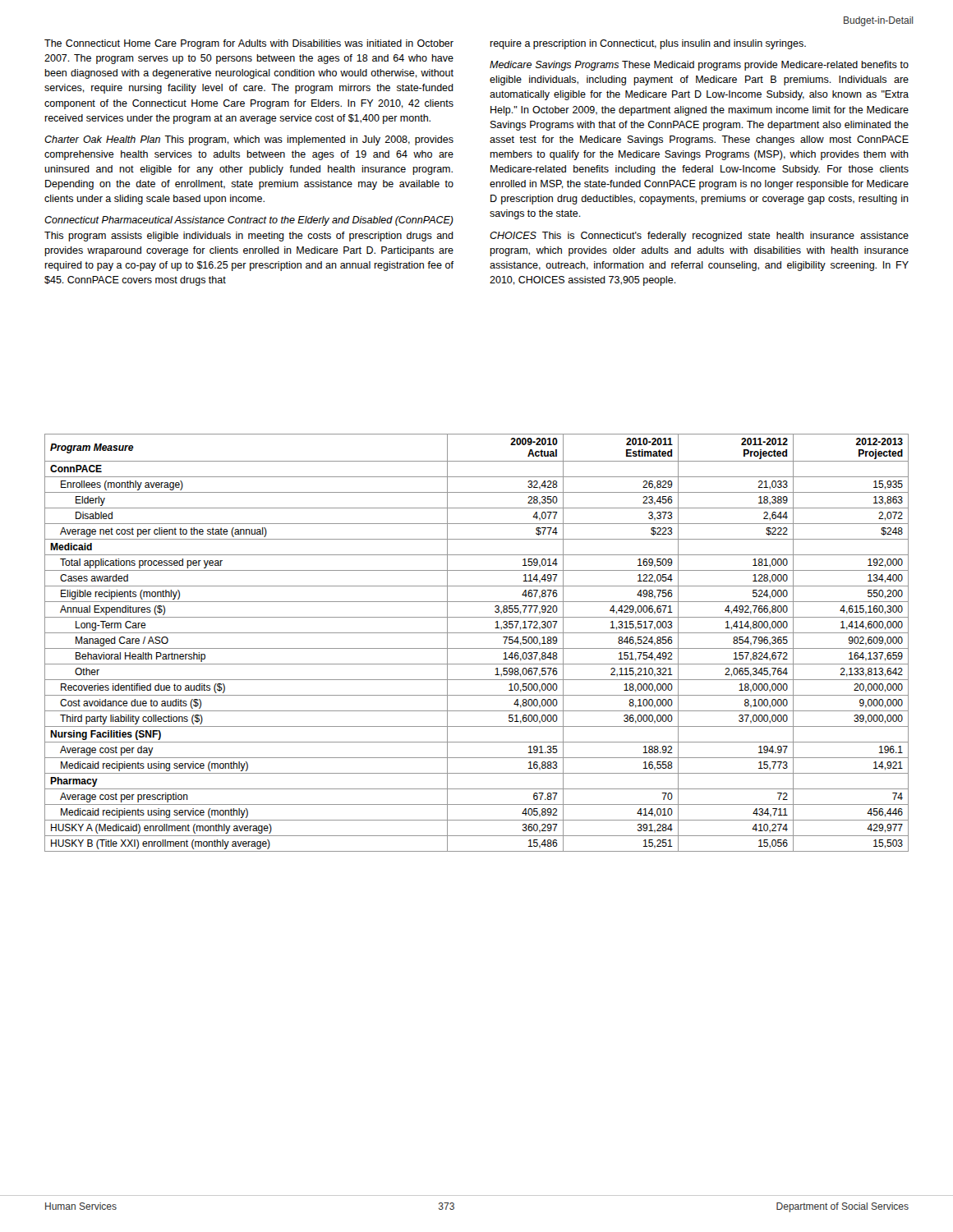953x1232 pixels.
Task: Locate the text block that reads "The Connecticut Home Care Program for"
Action: point(249,81)
